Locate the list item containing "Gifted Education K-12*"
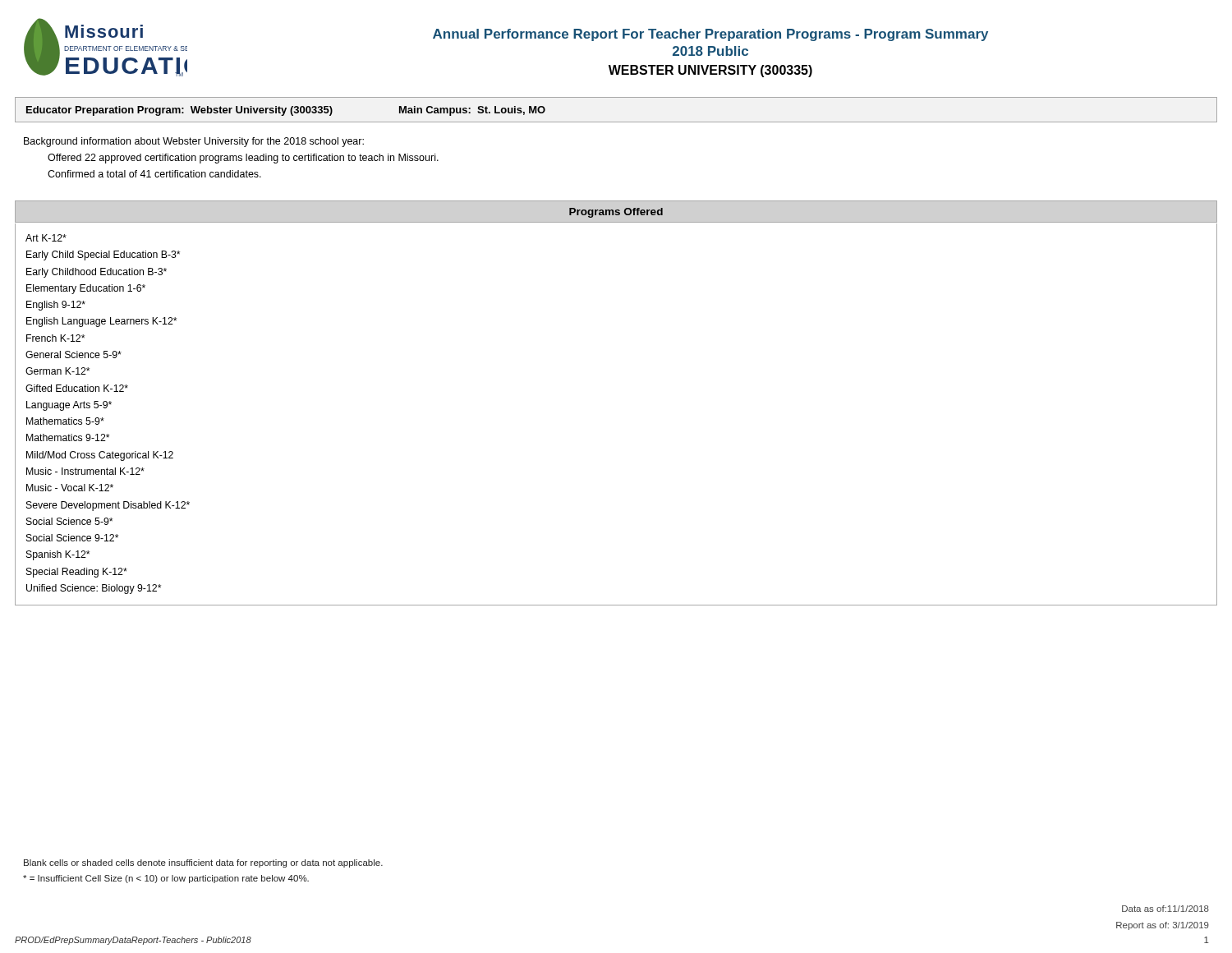 (x=77, y=388)
